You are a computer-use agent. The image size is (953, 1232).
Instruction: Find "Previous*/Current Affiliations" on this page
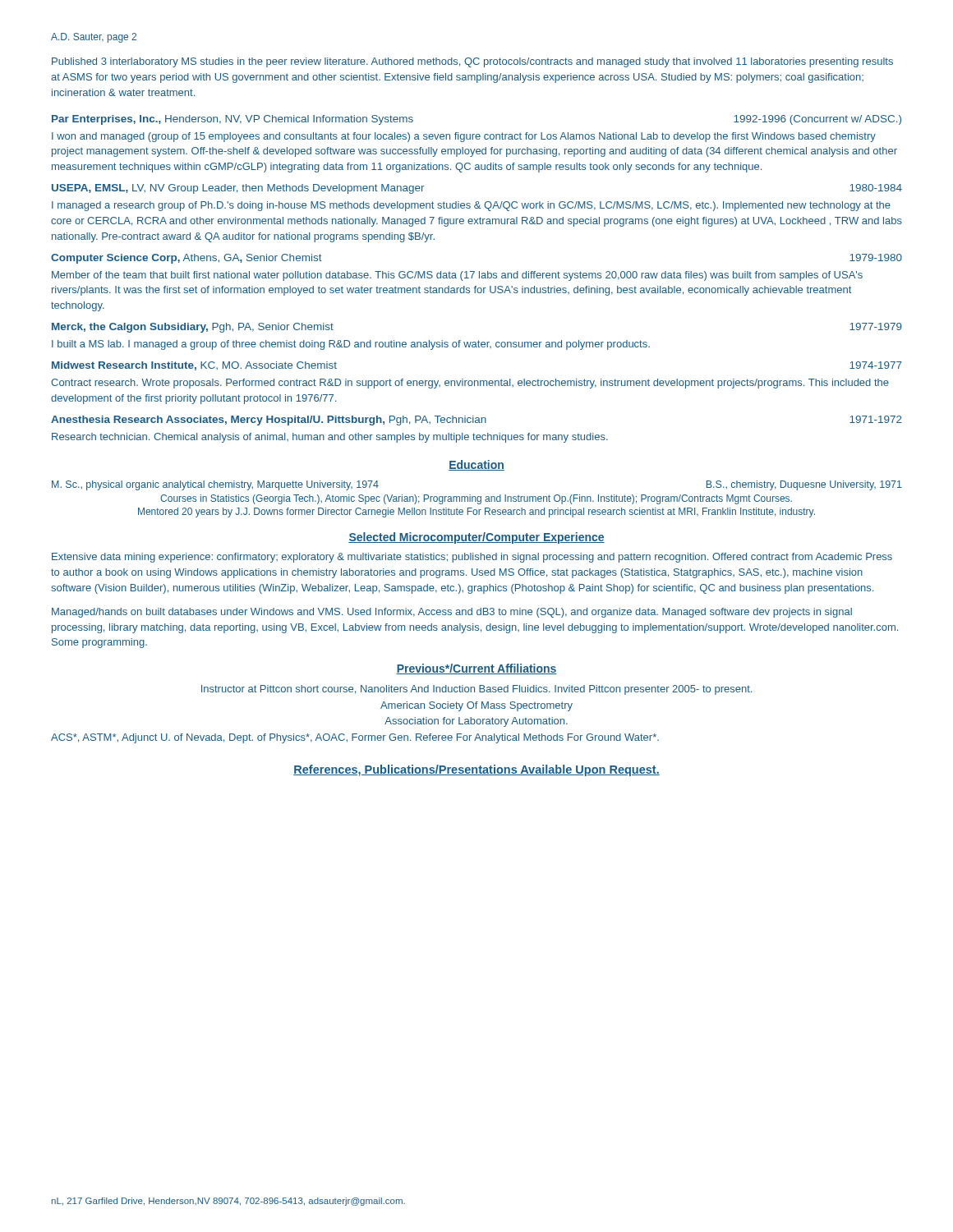[x=476, y=669]
